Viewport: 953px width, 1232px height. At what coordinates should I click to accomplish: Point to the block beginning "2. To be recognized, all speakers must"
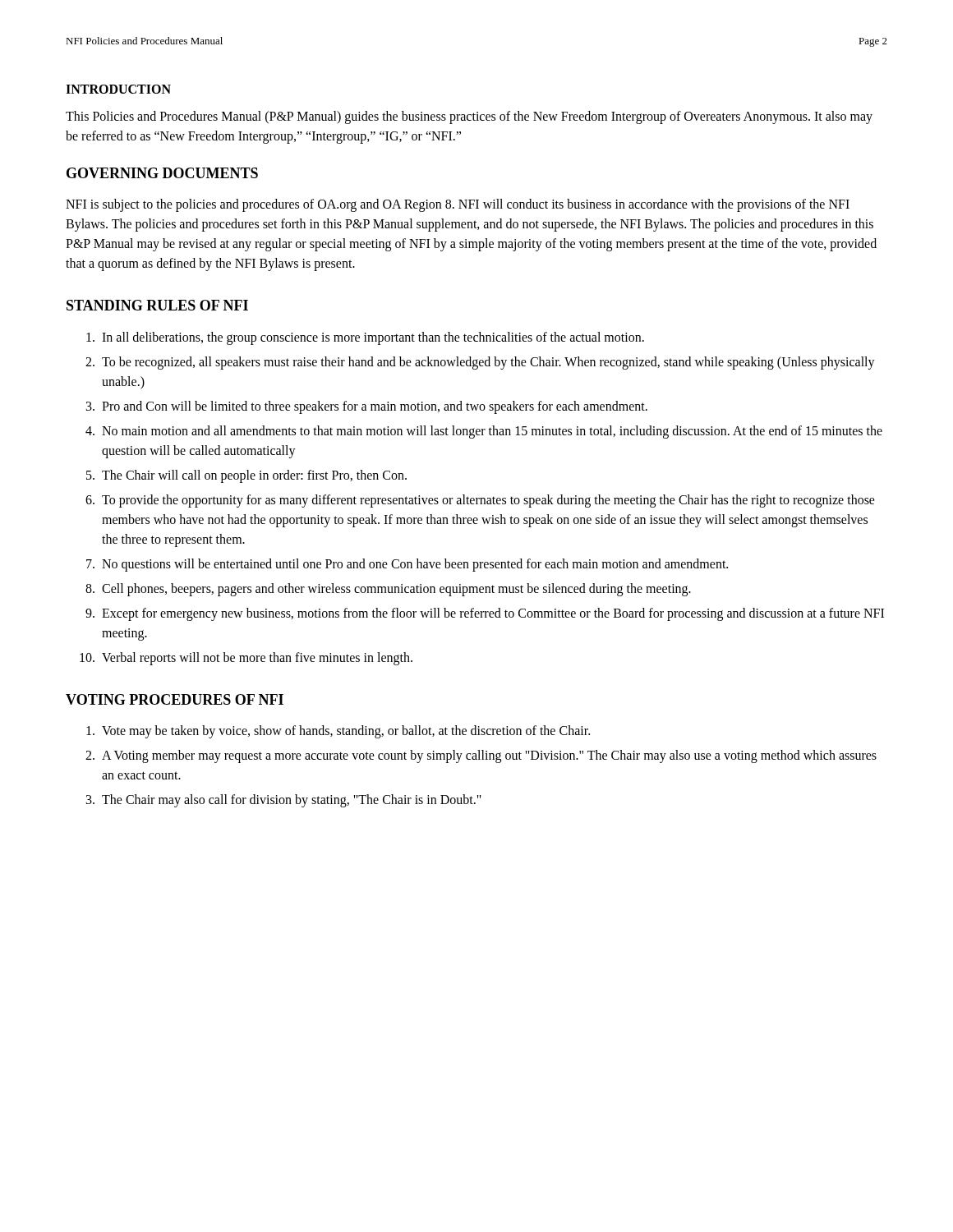click(x=476, y=372)
